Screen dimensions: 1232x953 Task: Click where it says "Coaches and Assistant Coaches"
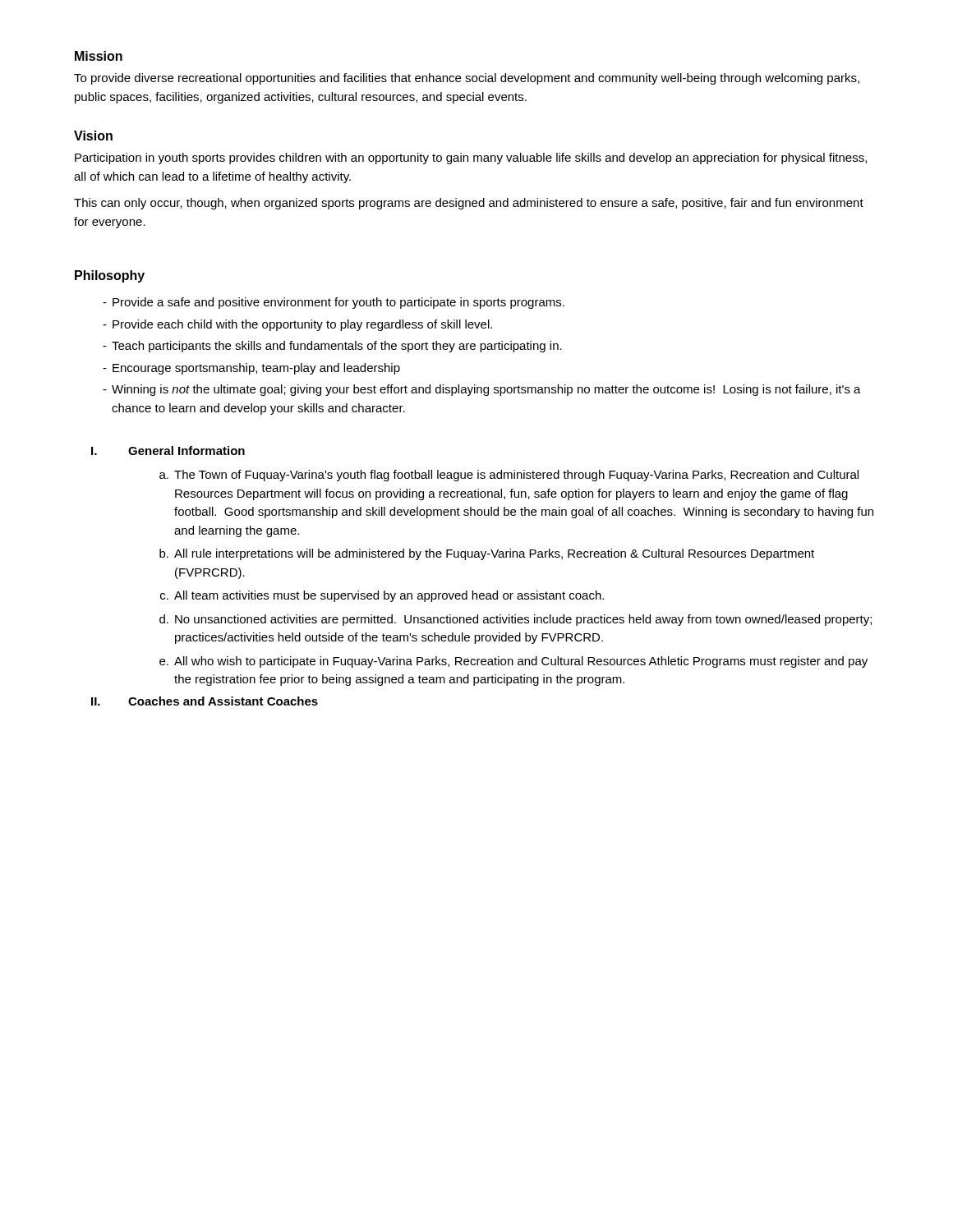pos(223,701)
